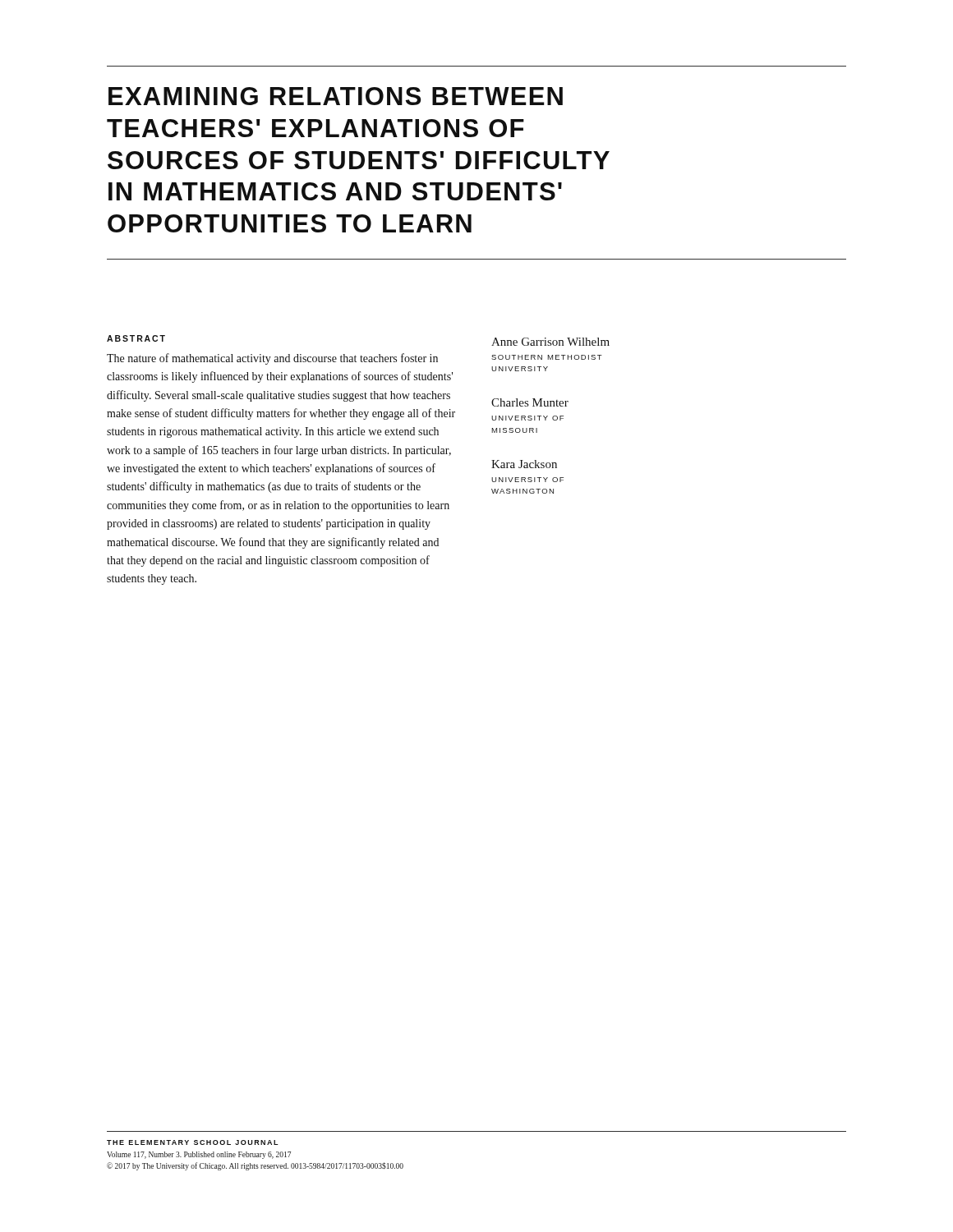Image resolution: width=953 pixels, height=1232 pixels.
Task: Where does it say "Charles Munter University ofMissouri"?
Action: click(530, 402)
